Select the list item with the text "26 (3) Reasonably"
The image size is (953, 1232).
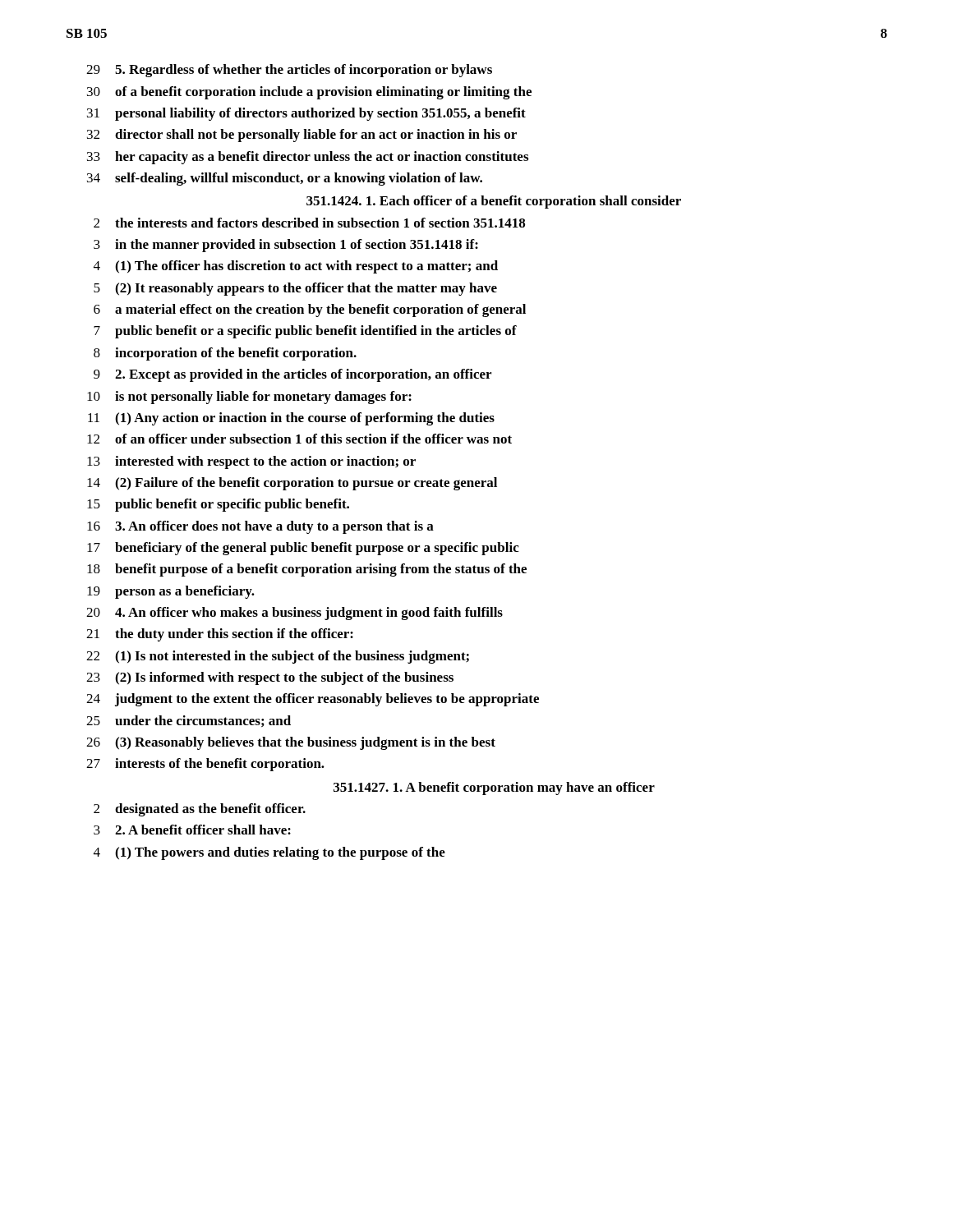tap(476, 743)
